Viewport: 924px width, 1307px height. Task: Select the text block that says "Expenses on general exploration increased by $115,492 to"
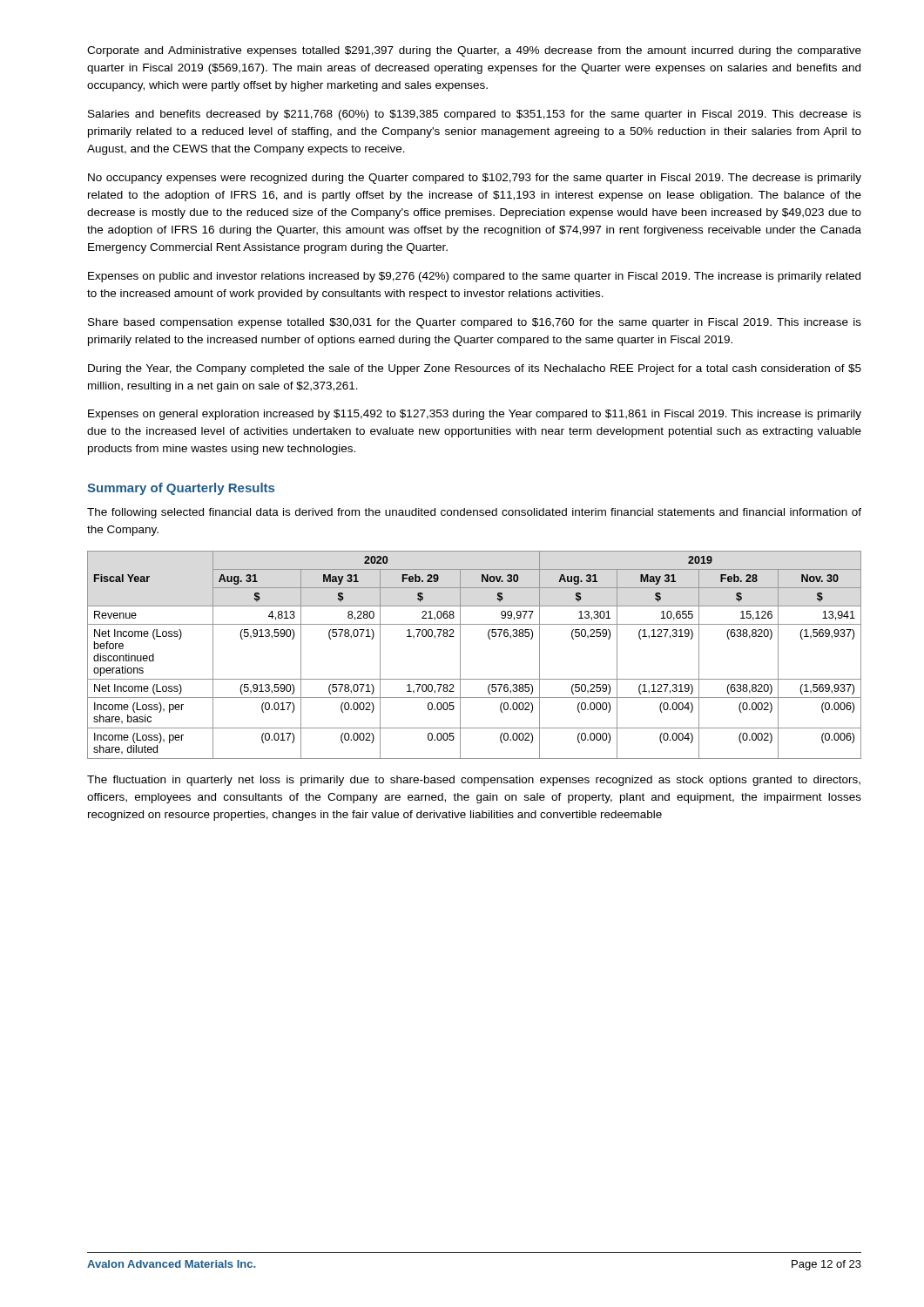coord(474,431)
